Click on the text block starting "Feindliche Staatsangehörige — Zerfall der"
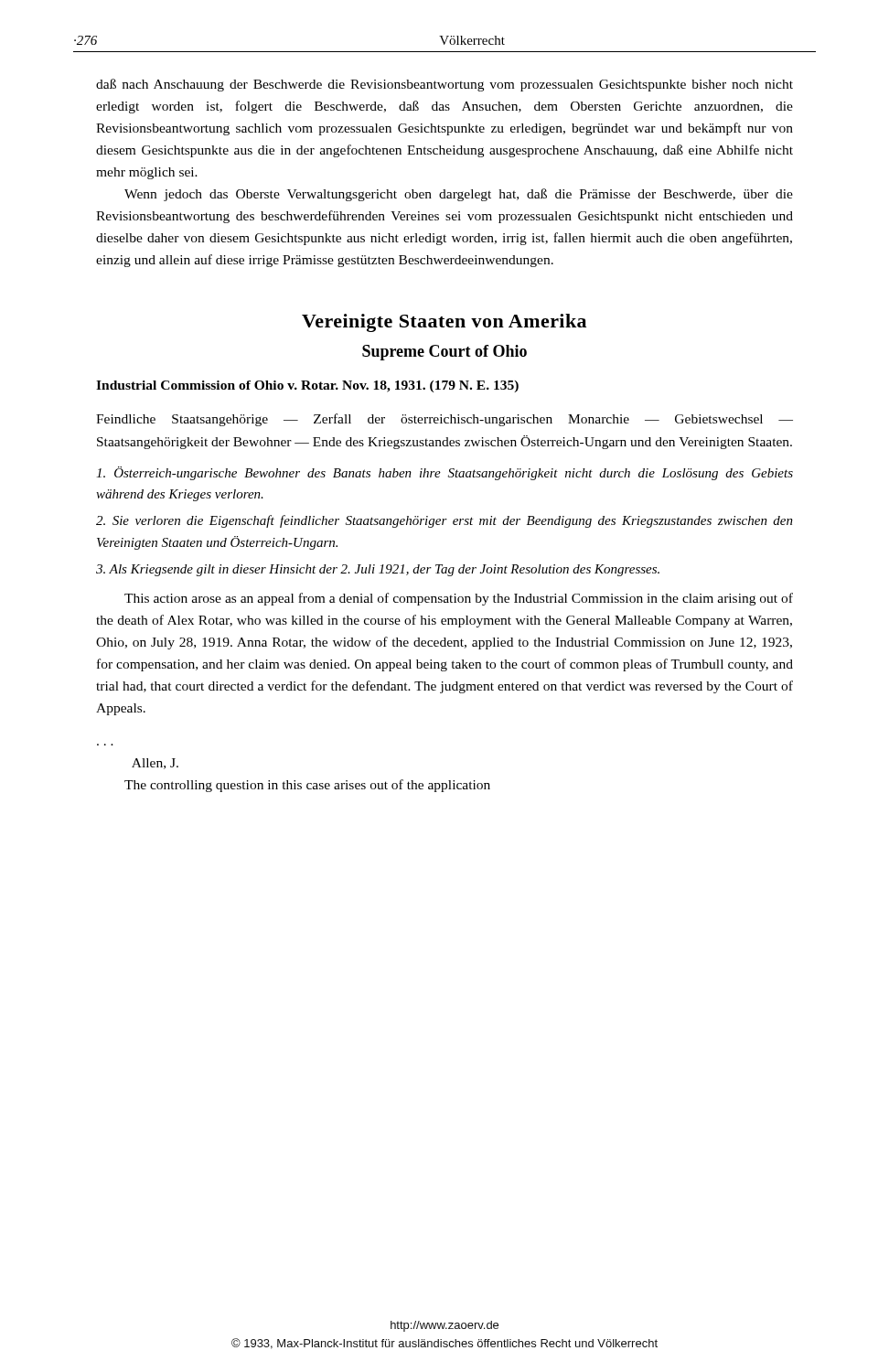 click(x=444, y=430)
